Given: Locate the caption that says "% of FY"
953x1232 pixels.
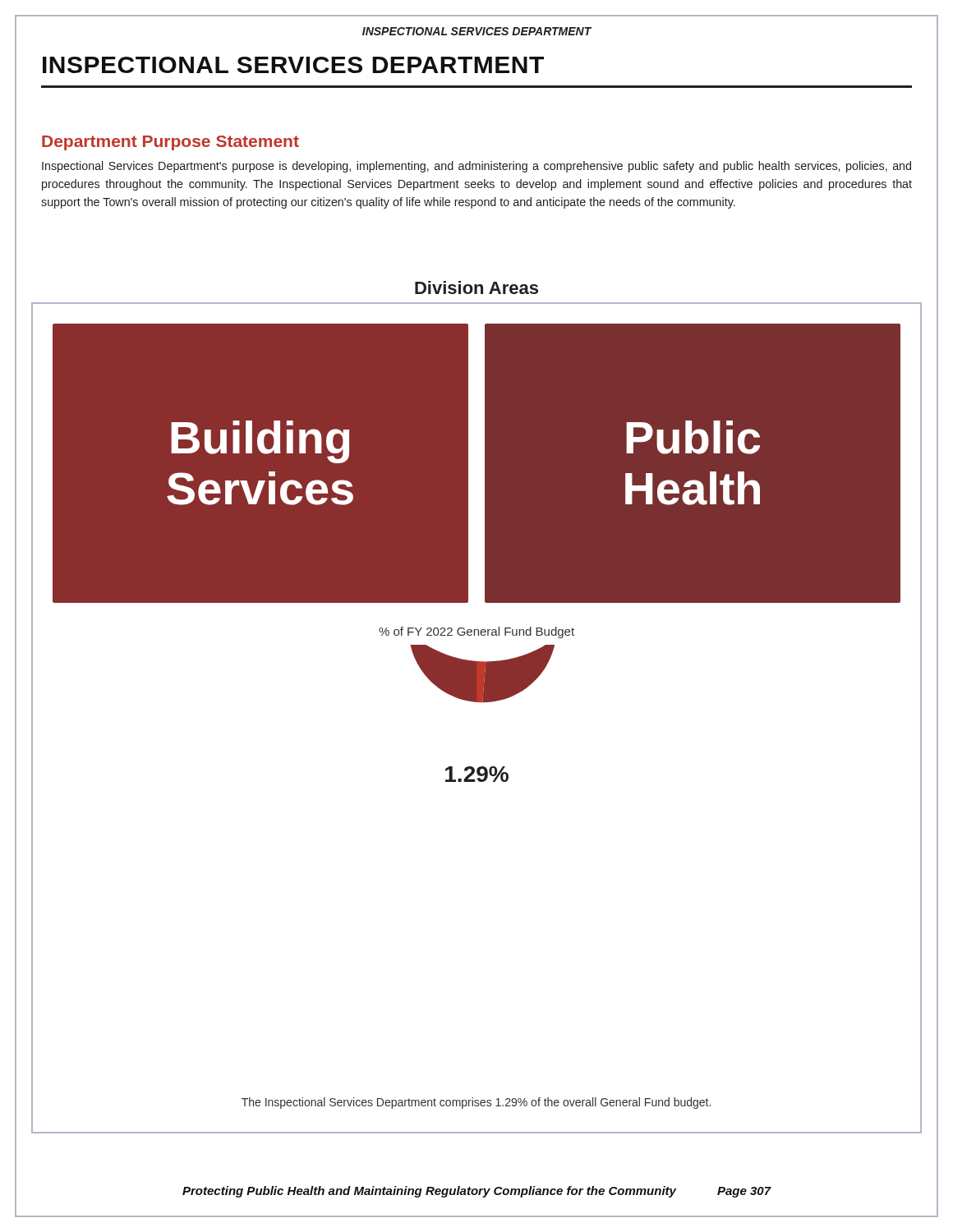Looking at the screenshot, I should [476, 631].
